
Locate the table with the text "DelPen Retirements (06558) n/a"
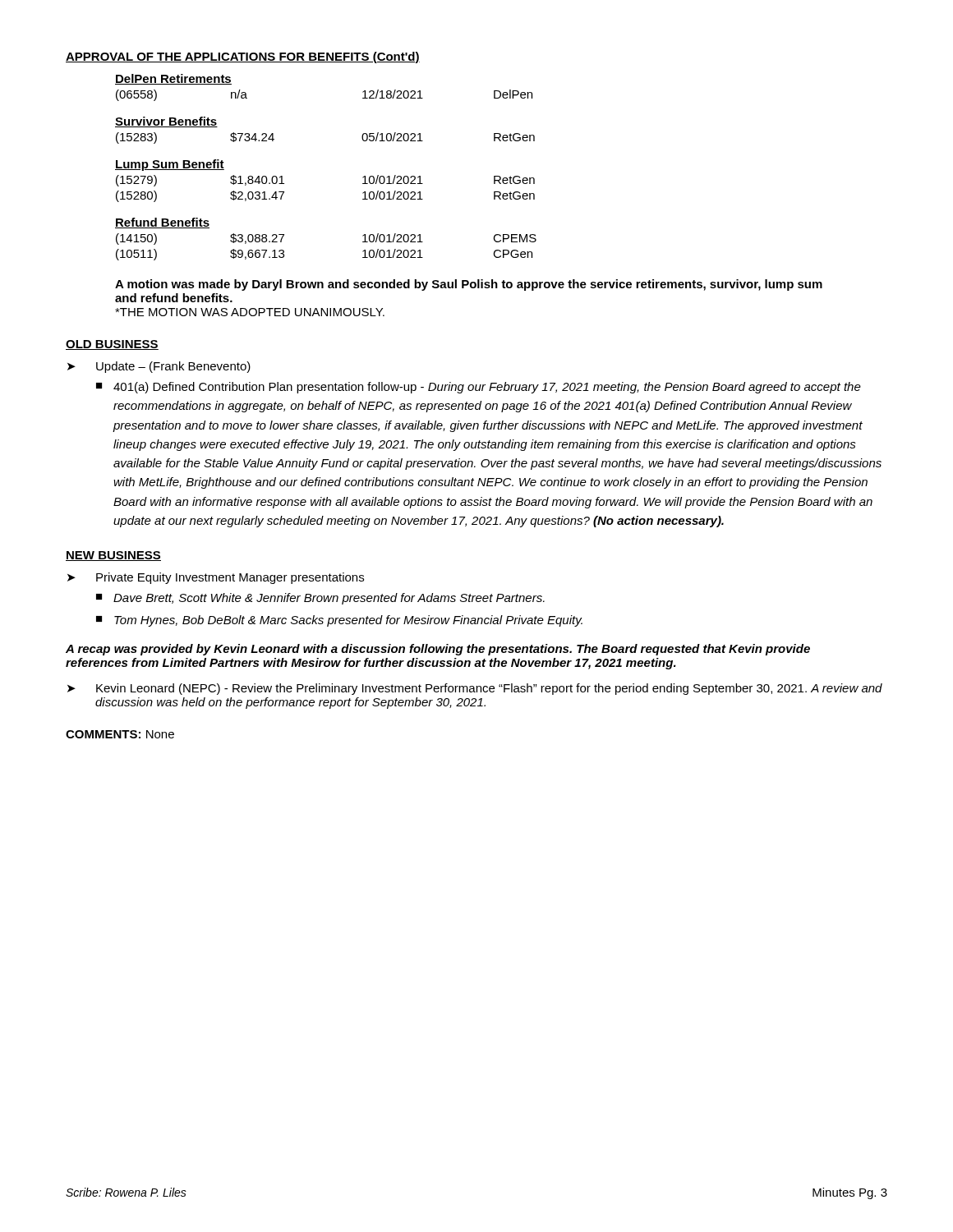403,166
